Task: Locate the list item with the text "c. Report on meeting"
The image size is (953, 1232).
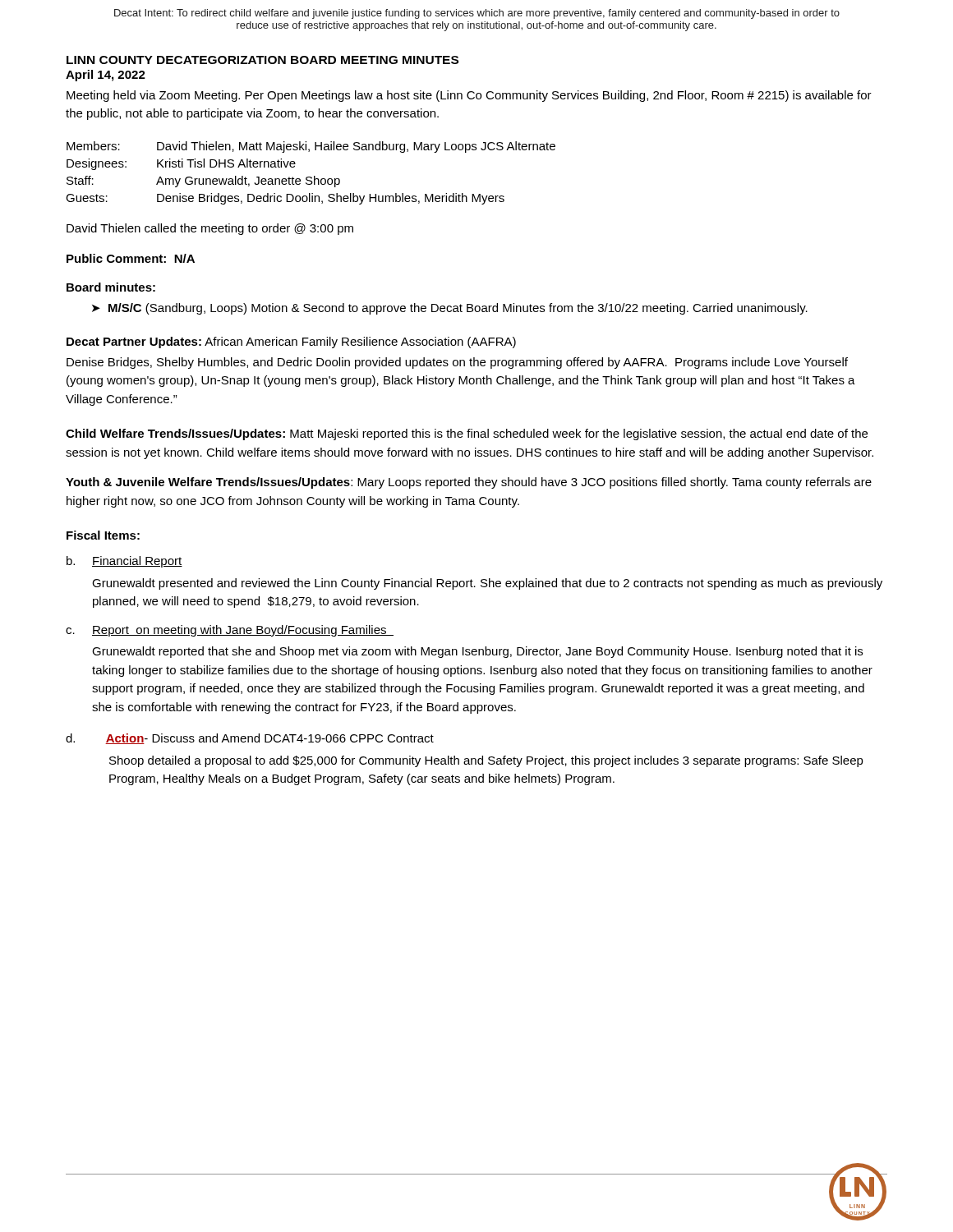Action: (x=230, y=631)
